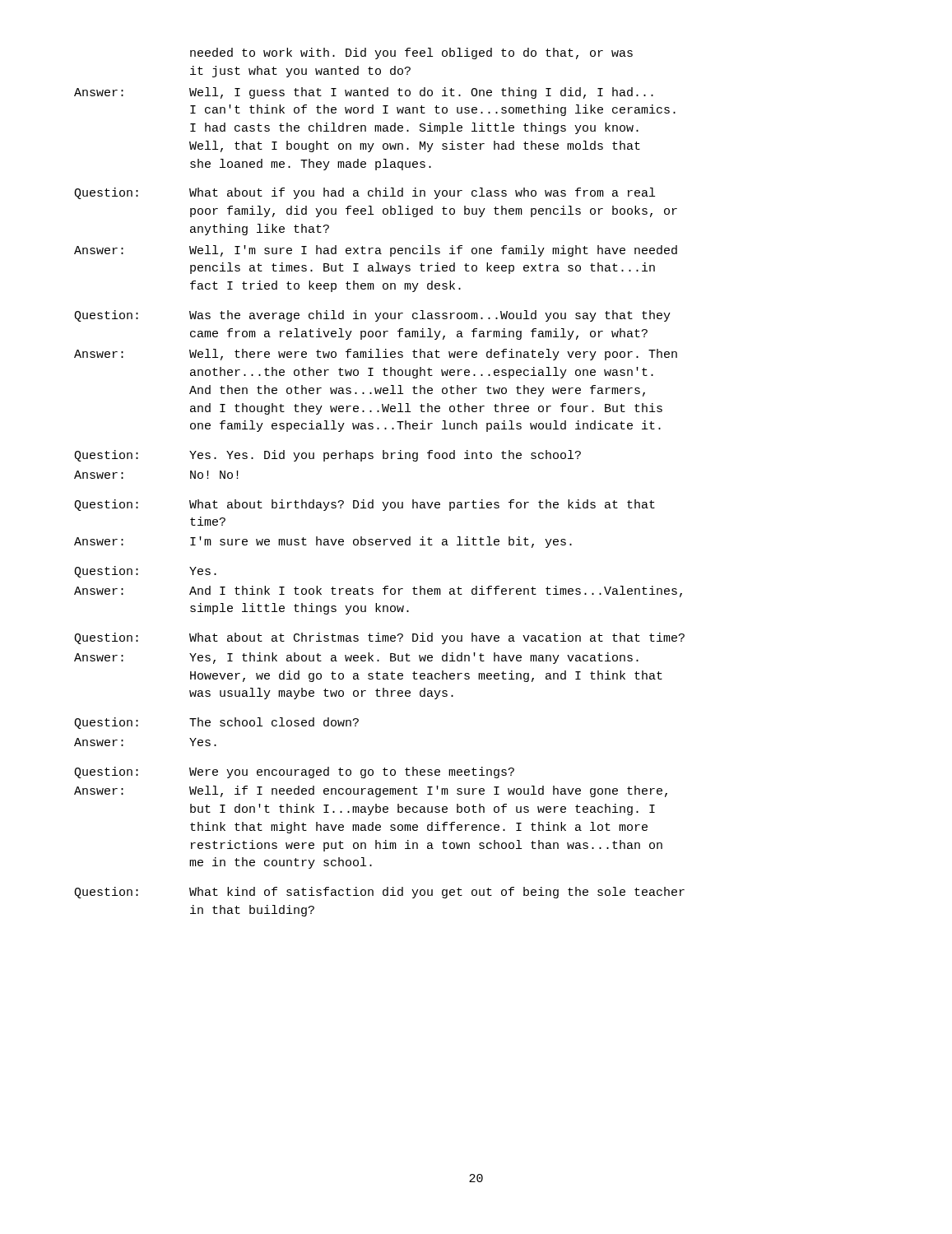Locate the text block that reads "Question: The school"

pos(216,723)
